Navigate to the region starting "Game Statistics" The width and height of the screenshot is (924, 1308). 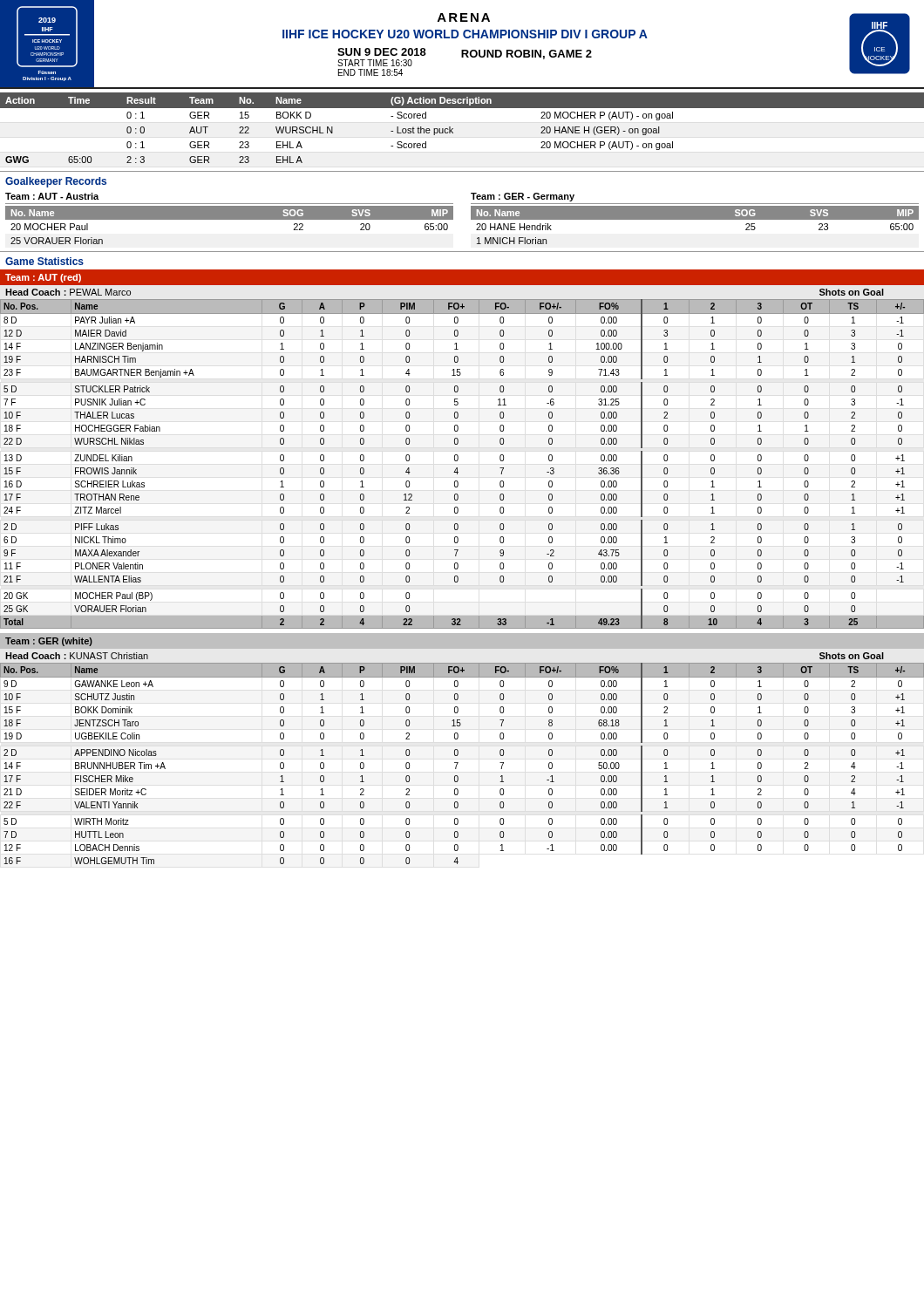(x=44, y=262)
